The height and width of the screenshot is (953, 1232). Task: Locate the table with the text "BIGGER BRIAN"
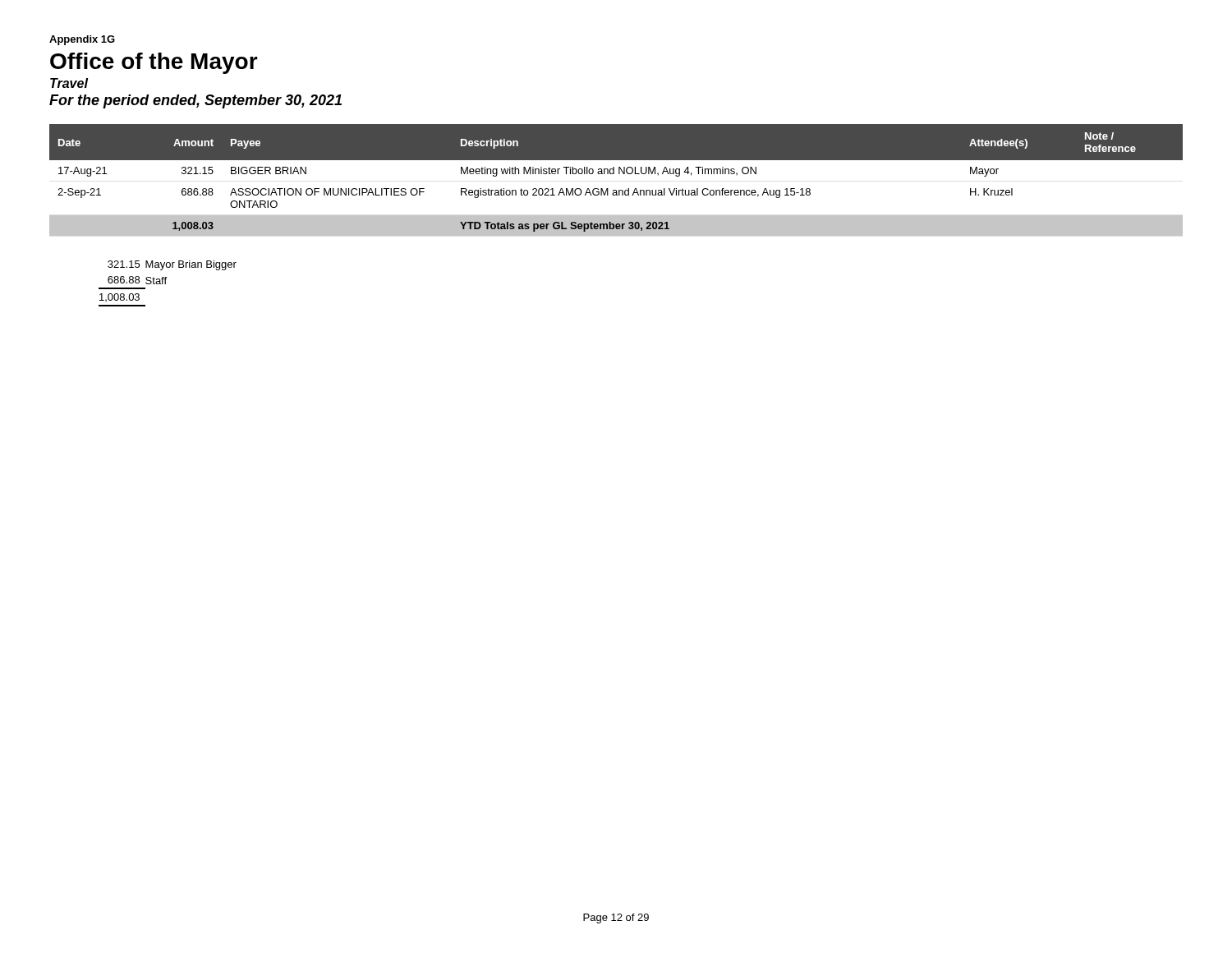click(x=616, y=180)
